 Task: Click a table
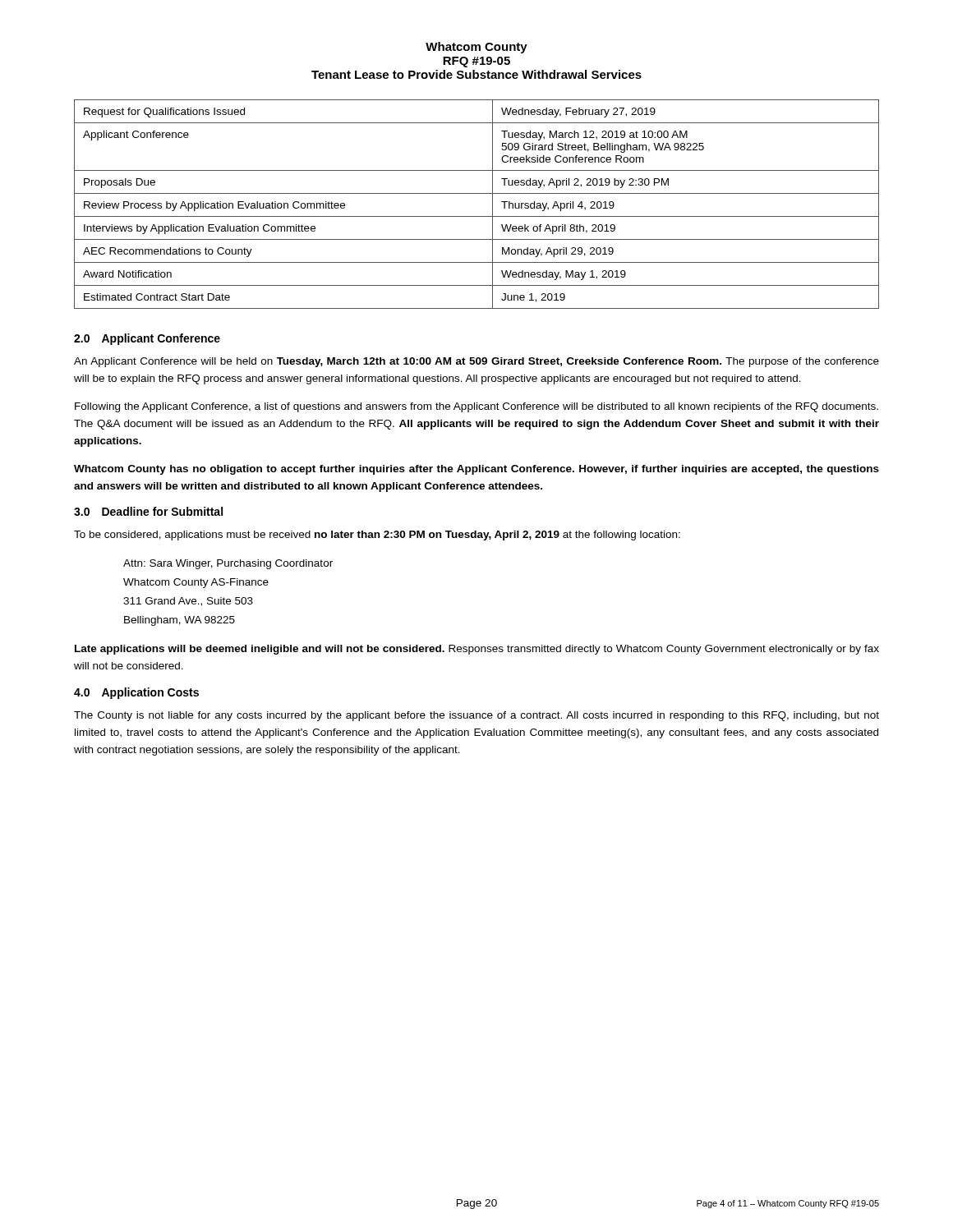(x=476, y=204)
